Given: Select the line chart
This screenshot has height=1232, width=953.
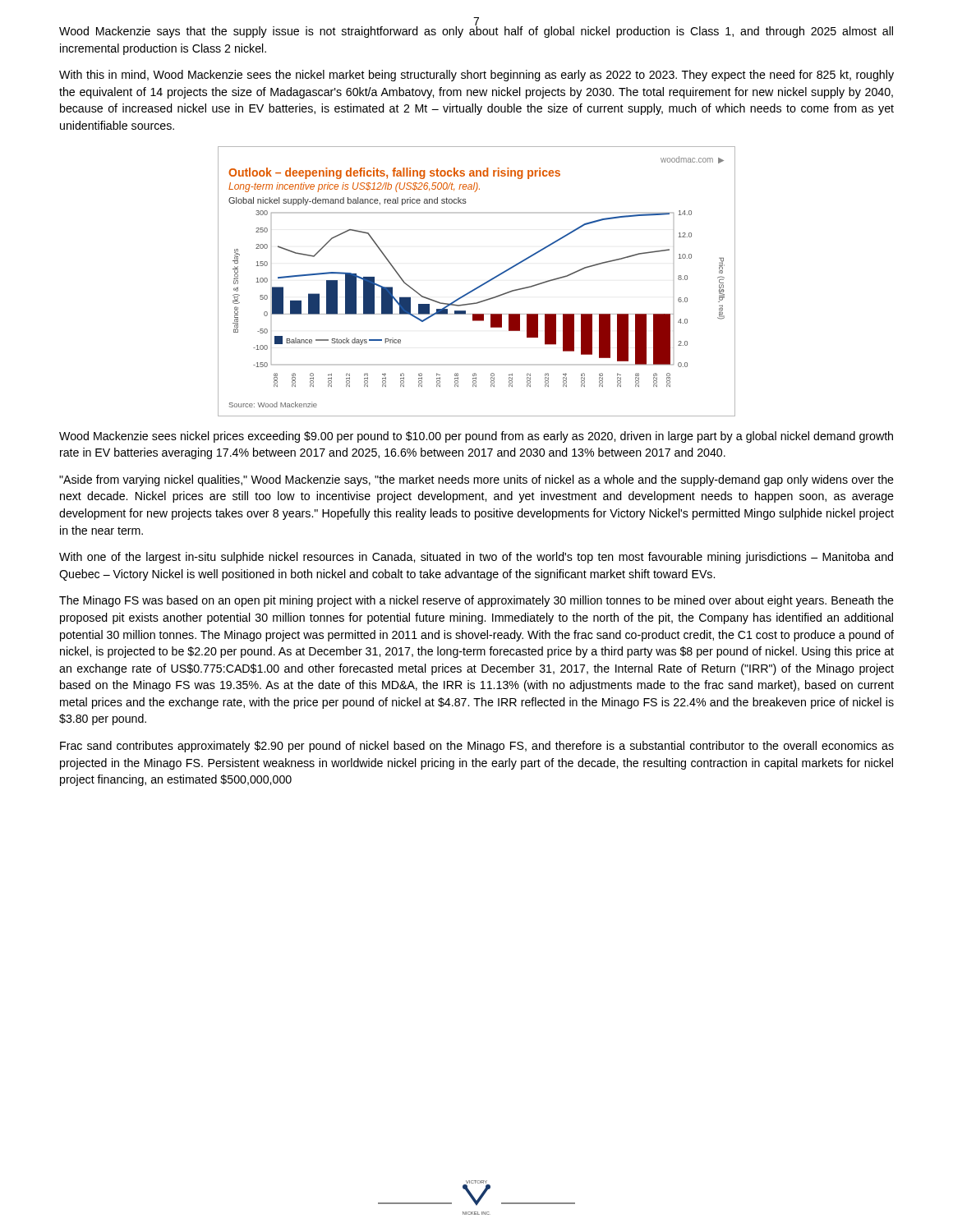Looking at the screenshot, I should click(476, 281).
